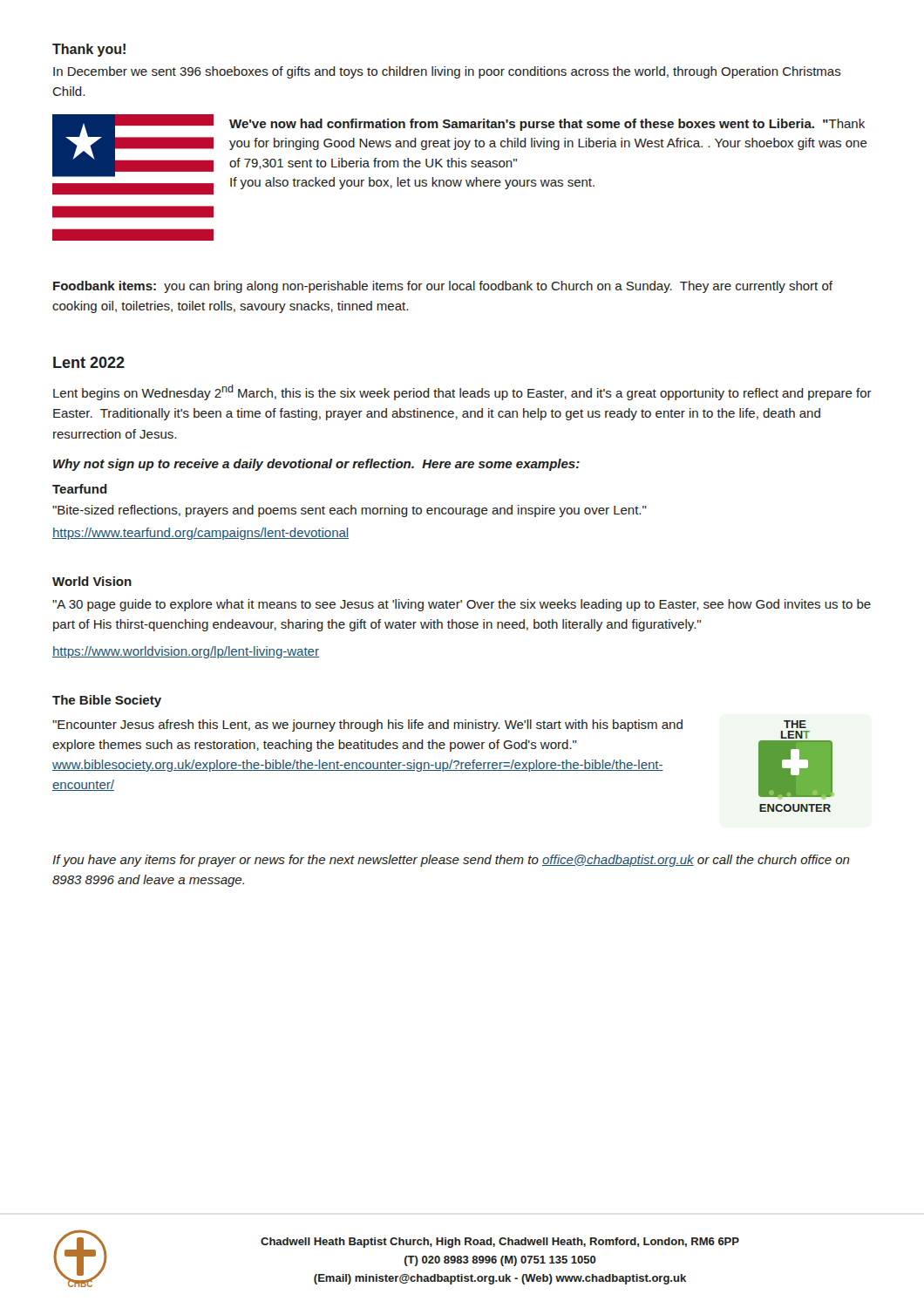Select the logo

[795, 772]
